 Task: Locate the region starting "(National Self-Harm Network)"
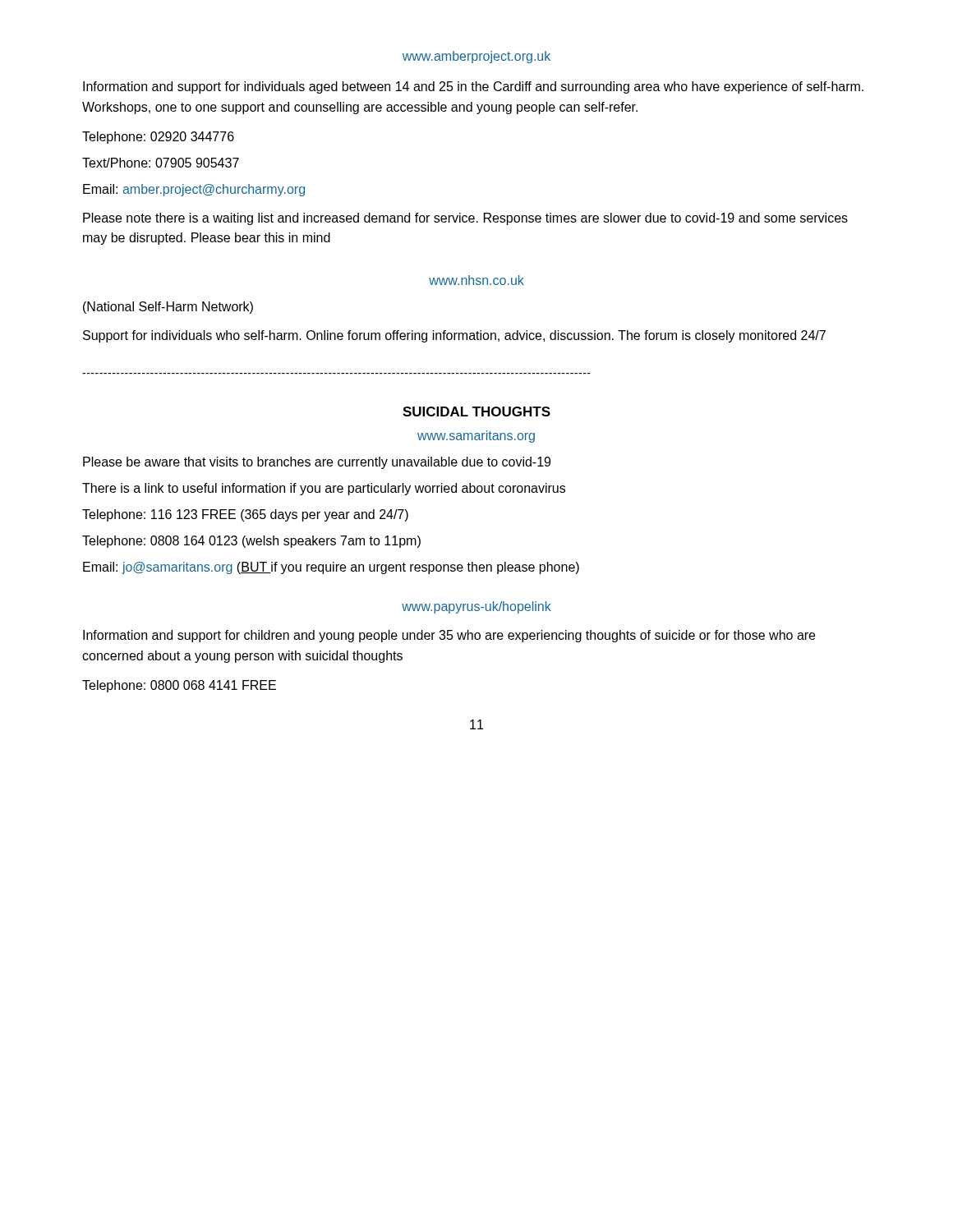tap(168, 307)
